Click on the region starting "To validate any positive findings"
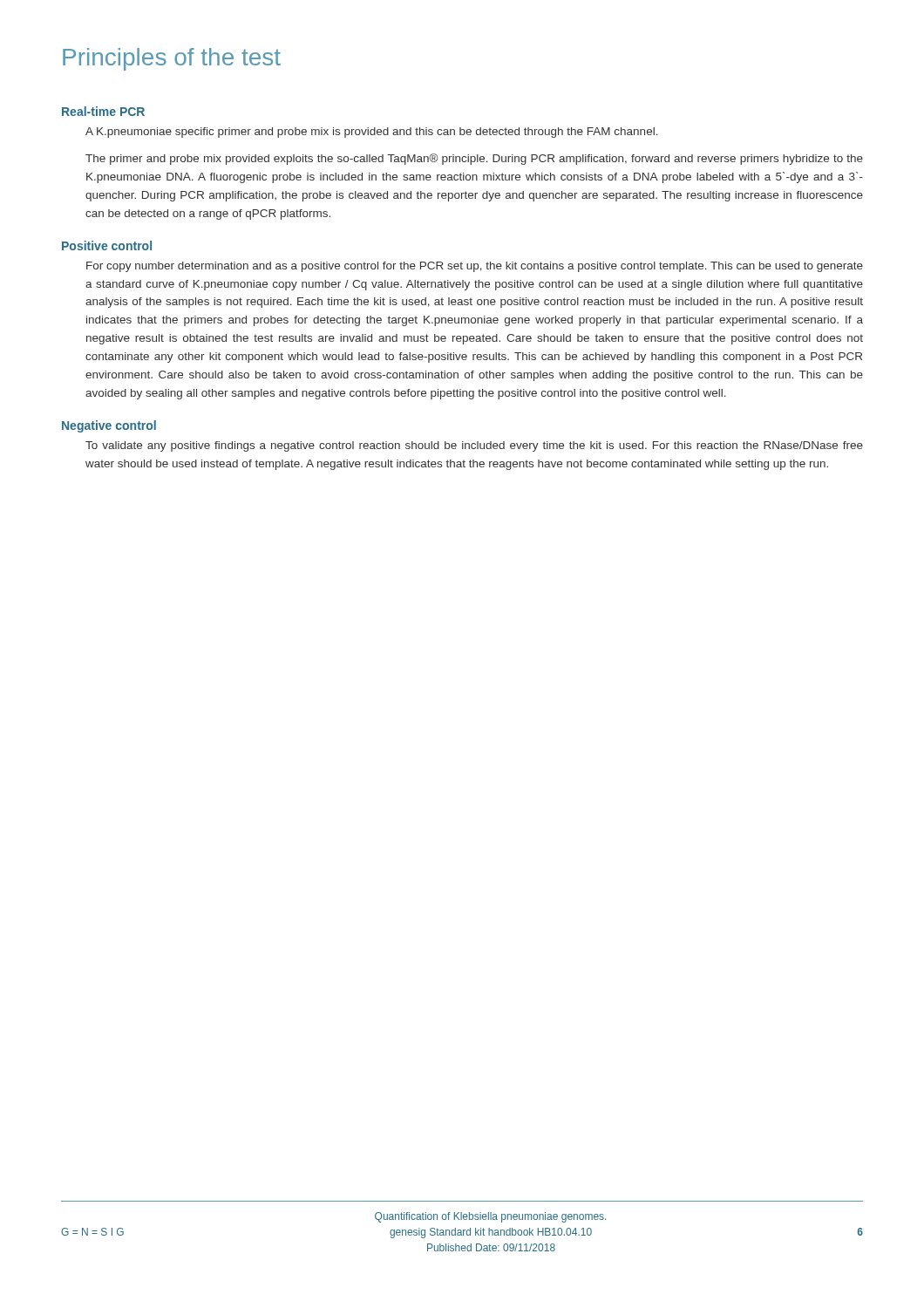 point(462,455)
